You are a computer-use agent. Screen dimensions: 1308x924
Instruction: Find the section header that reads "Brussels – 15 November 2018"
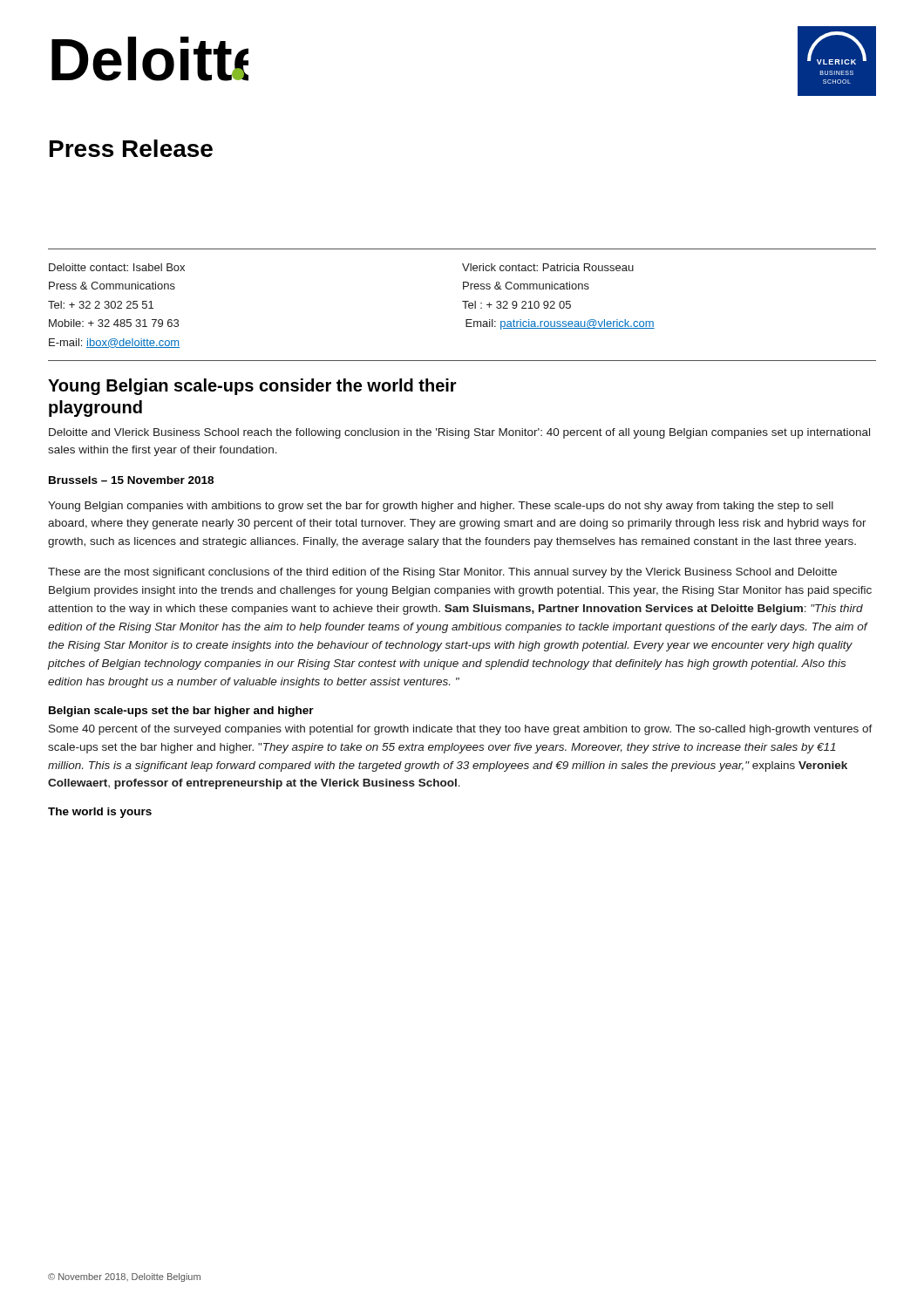(131, 480)
